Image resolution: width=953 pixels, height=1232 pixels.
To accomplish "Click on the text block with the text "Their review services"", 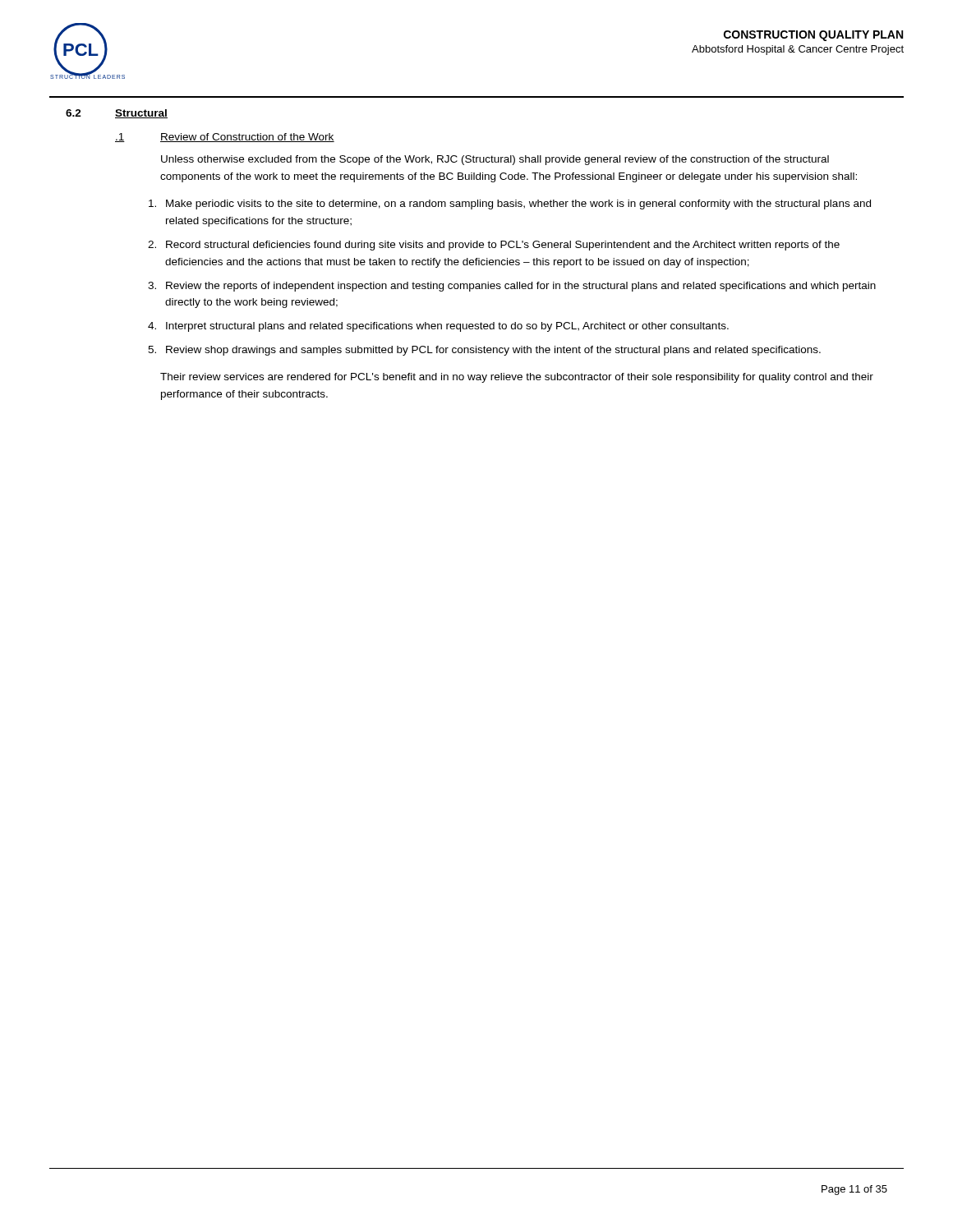I will 517,385.
